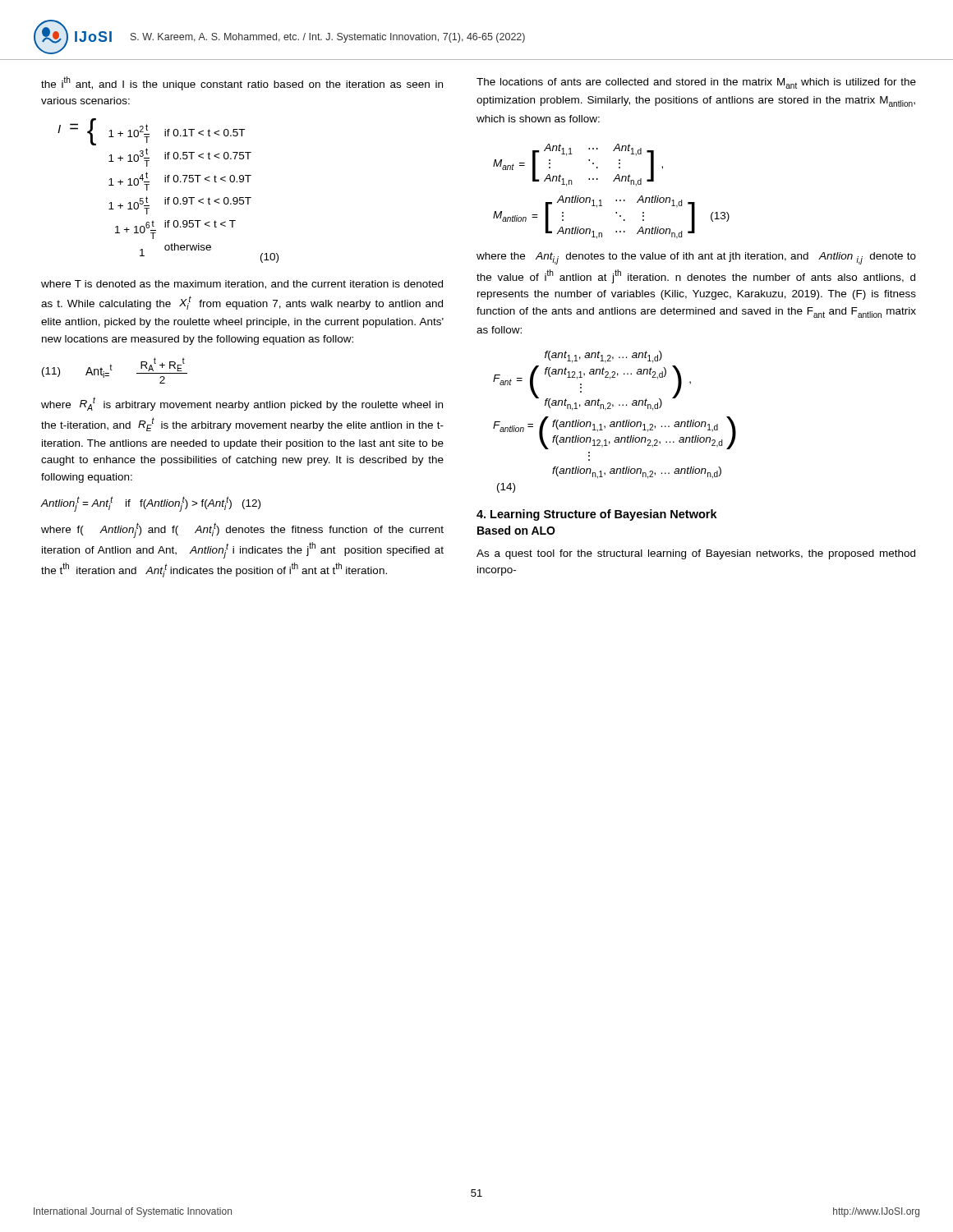Point to the block beginning "the ith ant, and I is"
This screenshot has height=1232, width=953.
[x=242, y=92]
